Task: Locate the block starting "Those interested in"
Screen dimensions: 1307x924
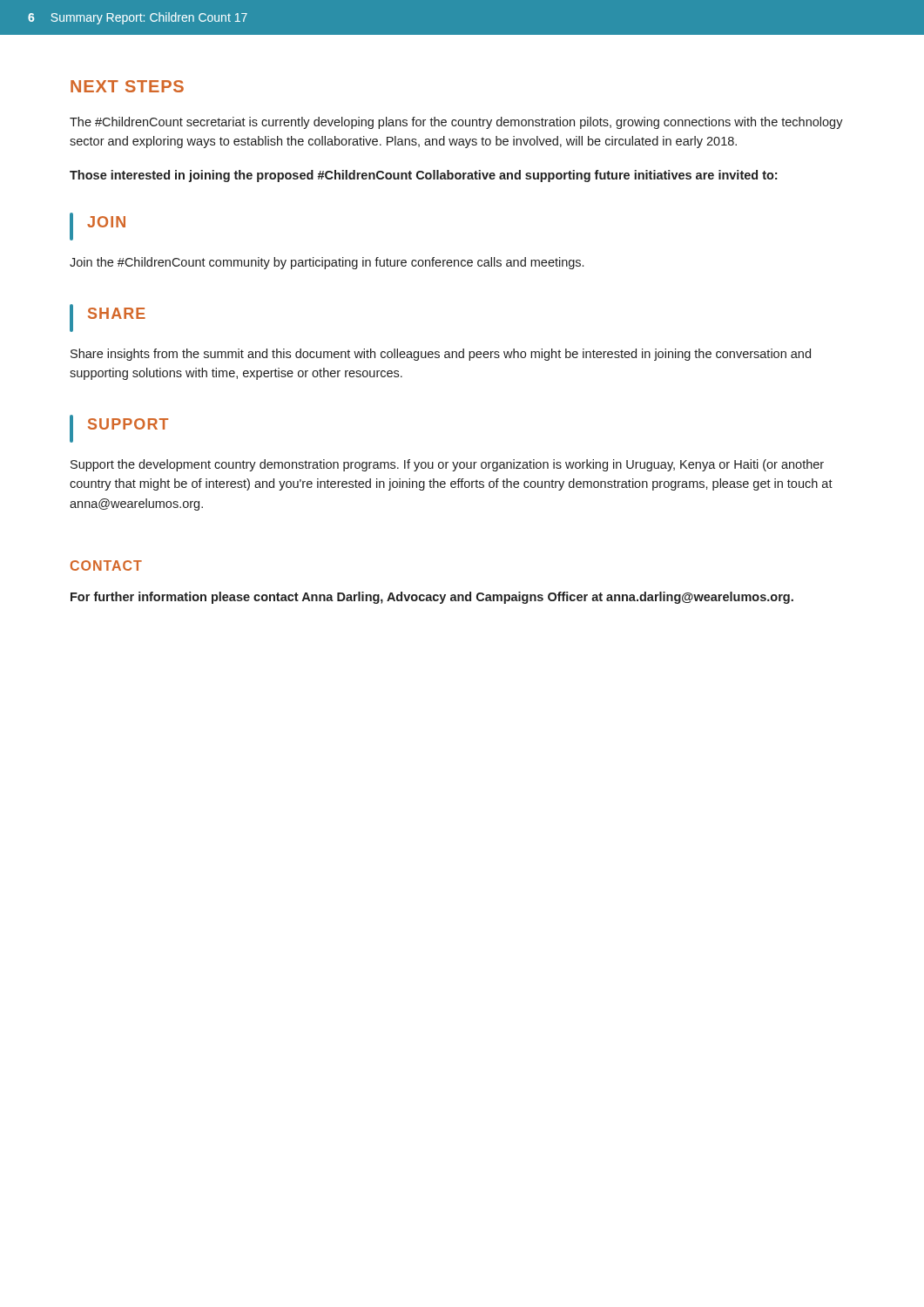Action: click(462, 175)
